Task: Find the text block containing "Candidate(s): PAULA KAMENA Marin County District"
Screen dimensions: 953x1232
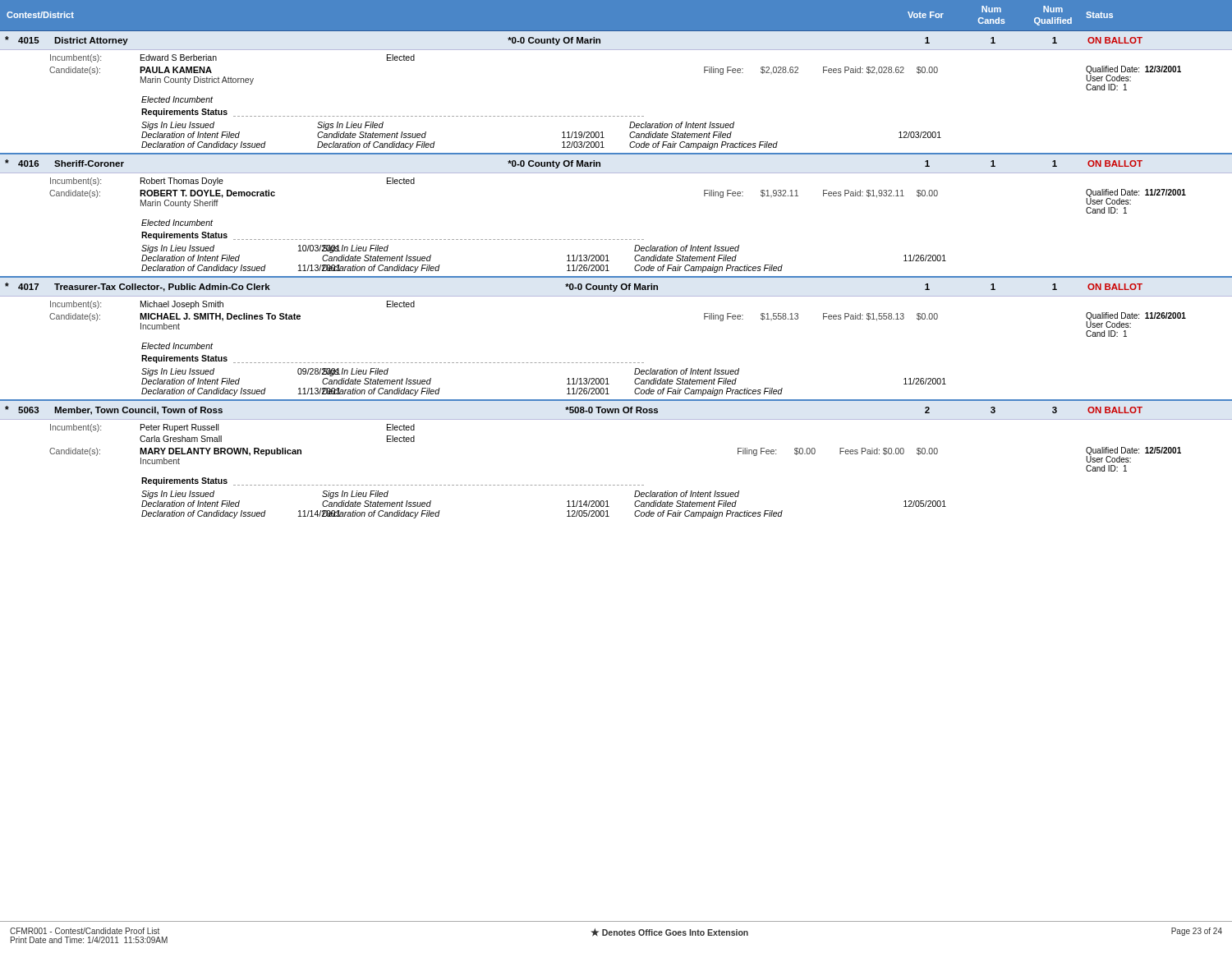Action: [x=74, y=73]
